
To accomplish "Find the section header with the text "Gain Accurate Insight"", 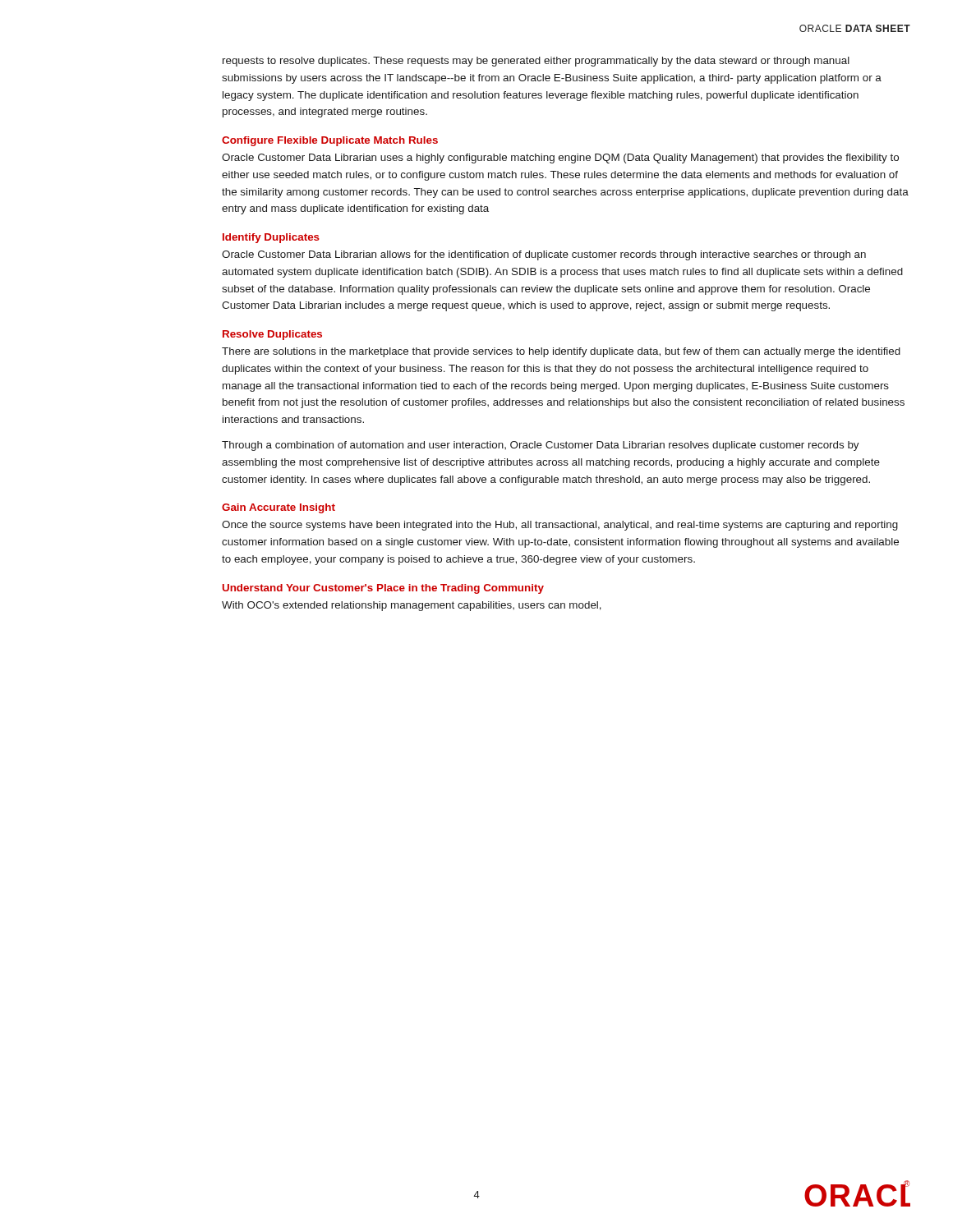I will (x=278, y=507).
